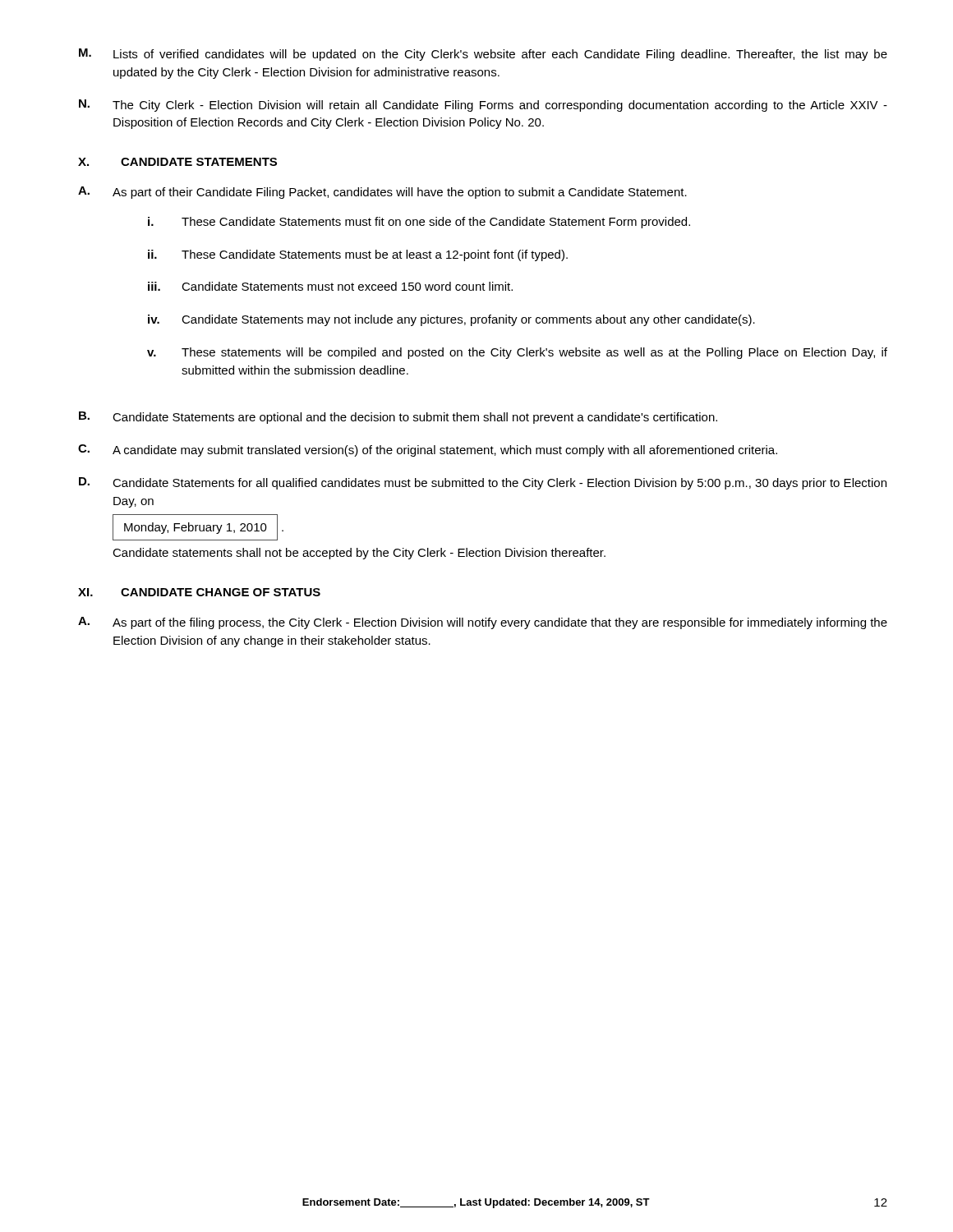Find the list item that reads "N. The City Clerk - Election Division will"
The image size is (953, 1232).
coord(483,114)
